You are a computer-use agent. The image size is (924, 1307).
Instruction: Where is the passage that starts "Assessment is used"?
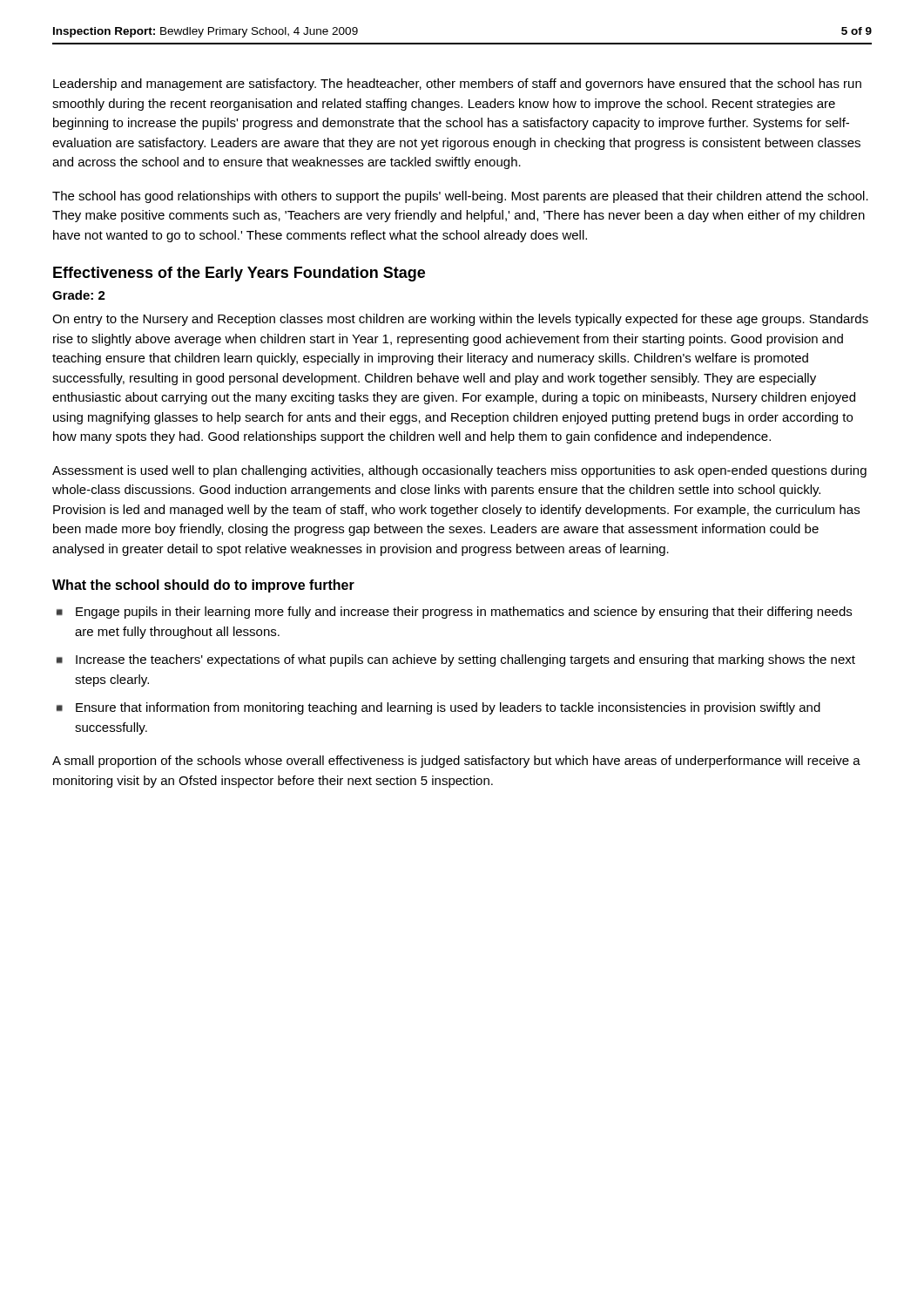460,509
